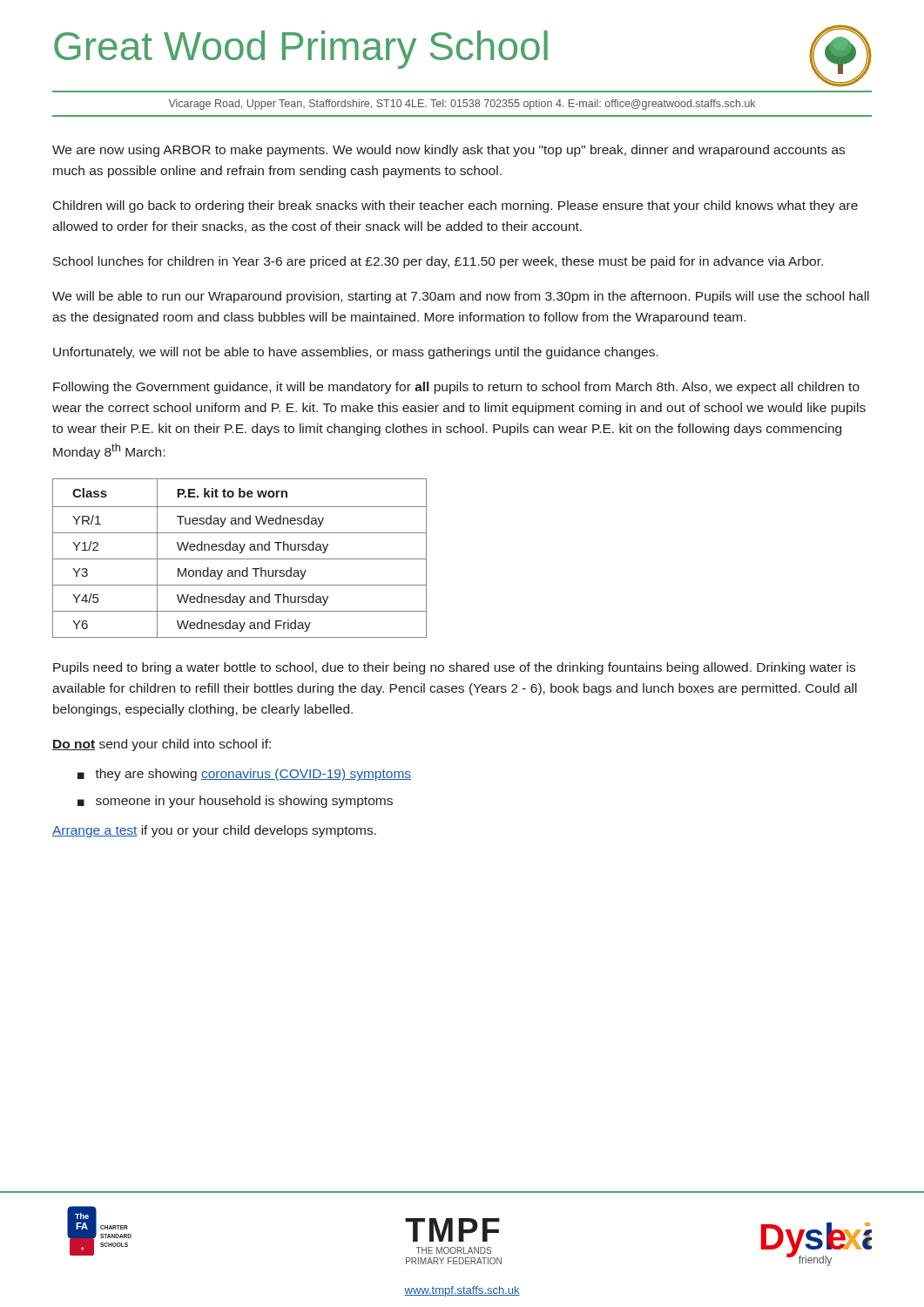Navigate to the element starting "Children will go back to ordering"
This screenshot has width=924, height=1307.
coord(462,216)
